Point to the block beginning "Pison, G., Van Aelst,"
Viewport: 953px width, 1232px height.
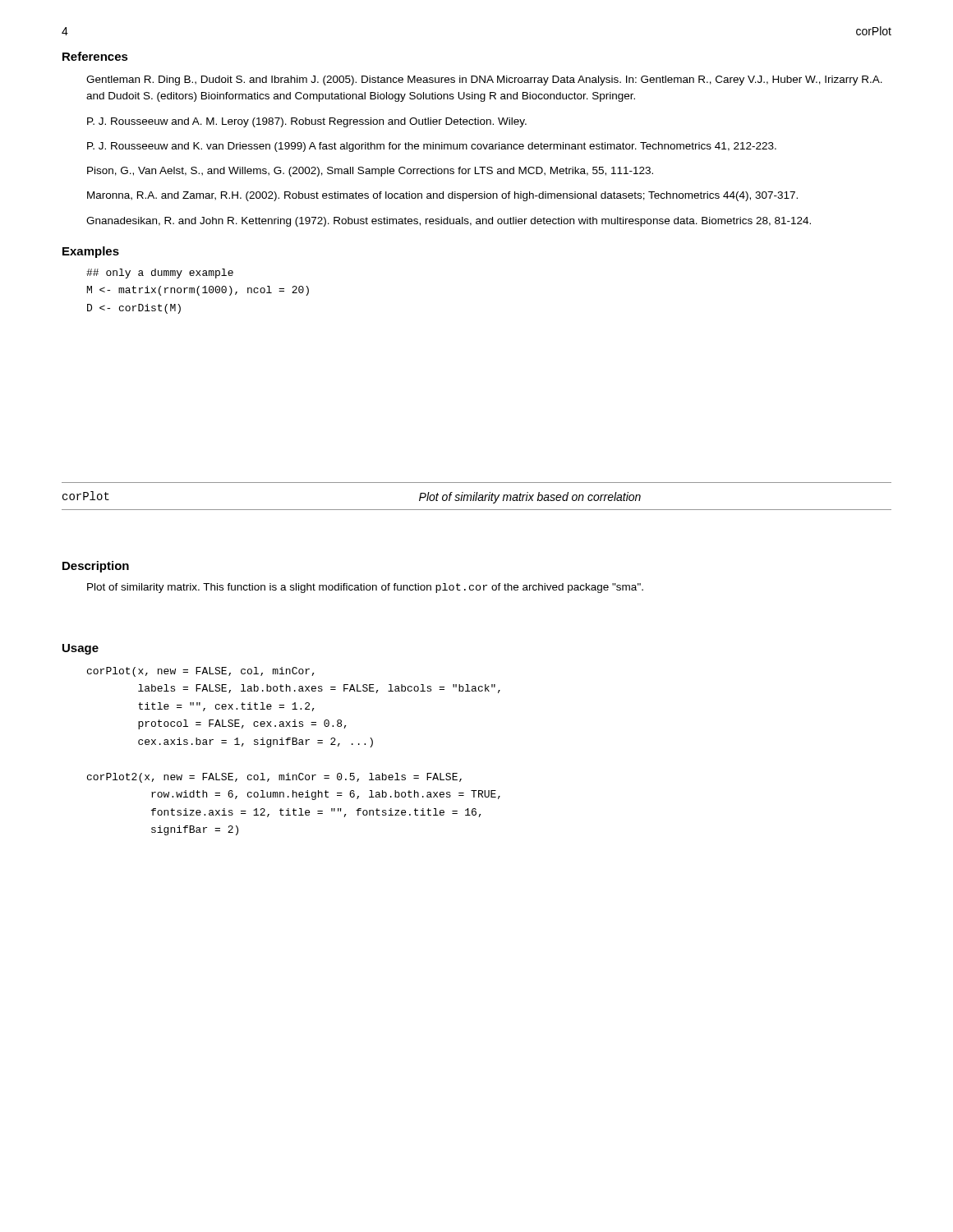click(x=370, y=170)
